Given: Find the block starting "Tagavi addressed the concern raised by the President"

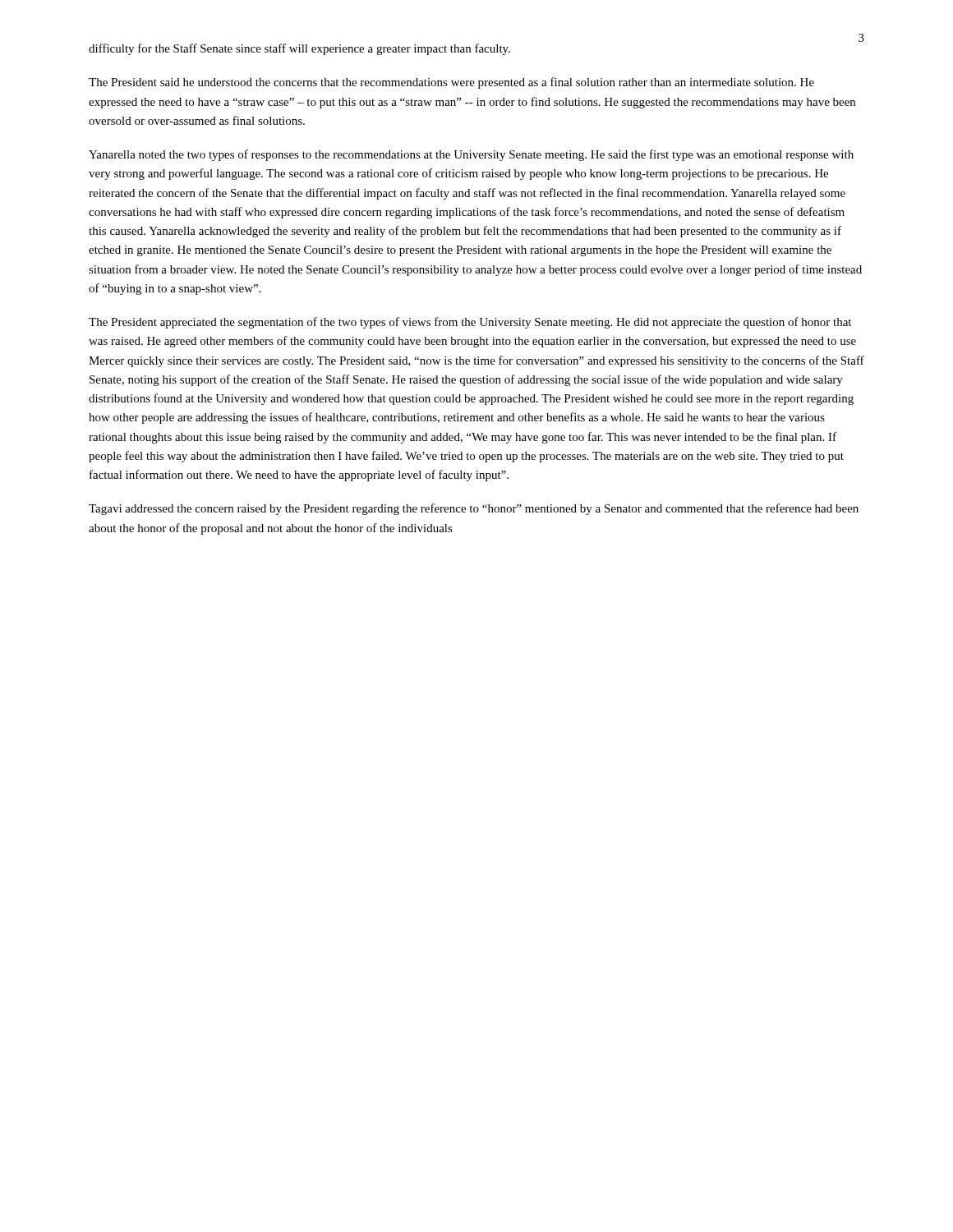Looking at the screenshot, I should coord(474,518).
